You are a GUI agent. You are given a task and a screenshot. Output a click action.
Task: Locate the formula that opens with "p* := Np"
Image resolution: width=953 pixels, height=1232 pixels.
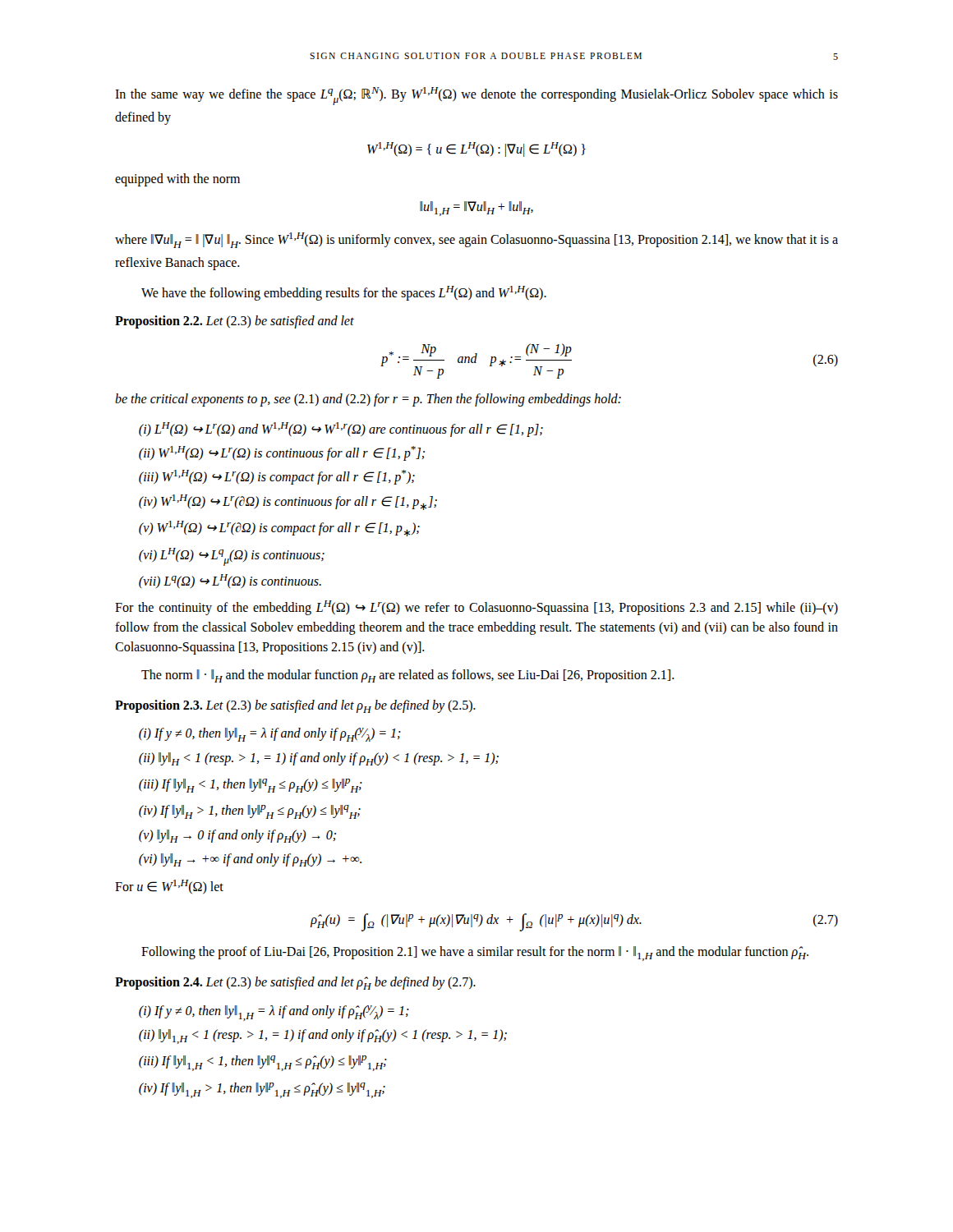(428, 360)
